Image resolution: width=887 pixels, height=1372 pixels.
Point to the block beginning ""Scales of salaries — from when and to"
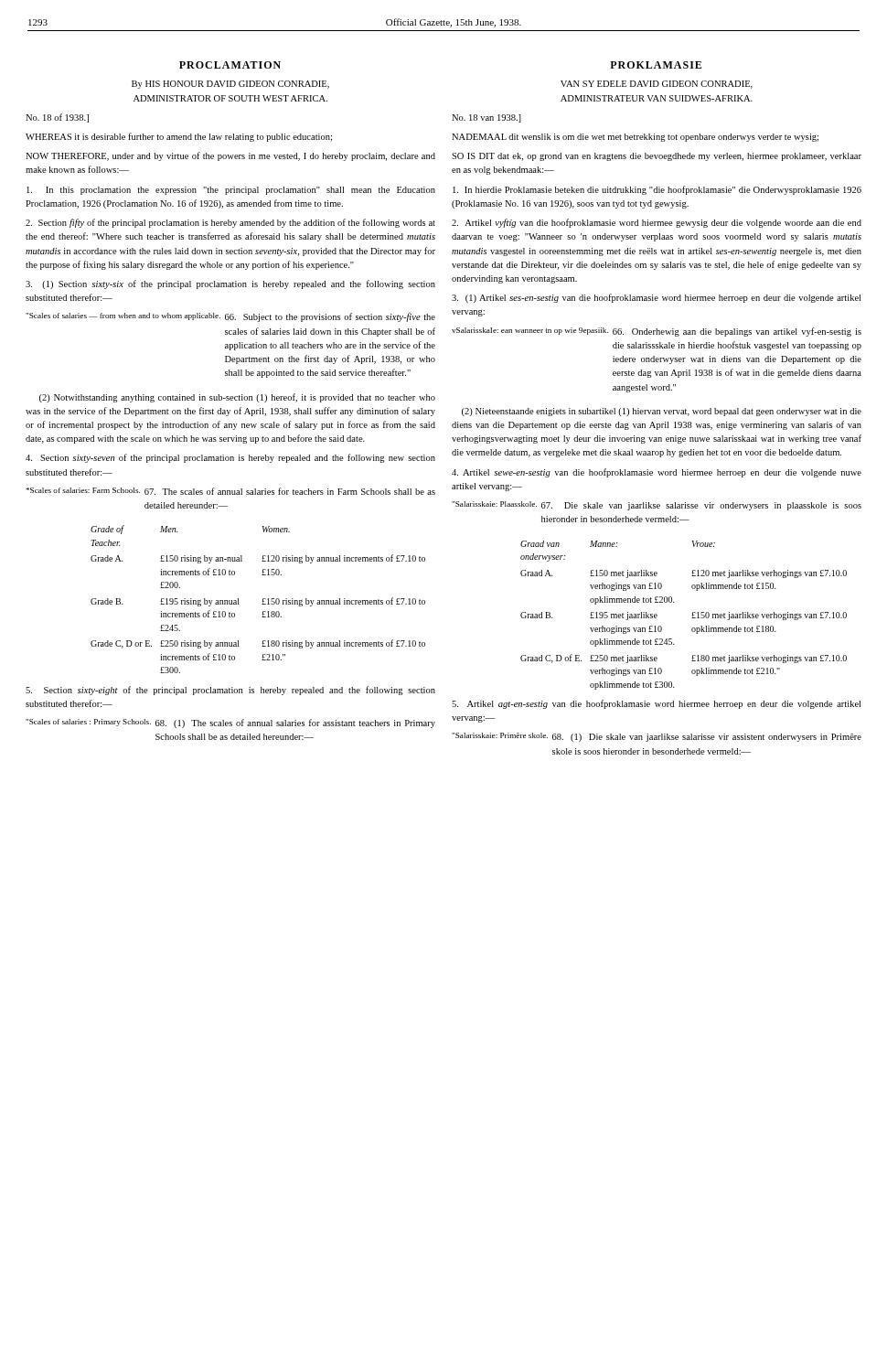click(x=230, y=348)
